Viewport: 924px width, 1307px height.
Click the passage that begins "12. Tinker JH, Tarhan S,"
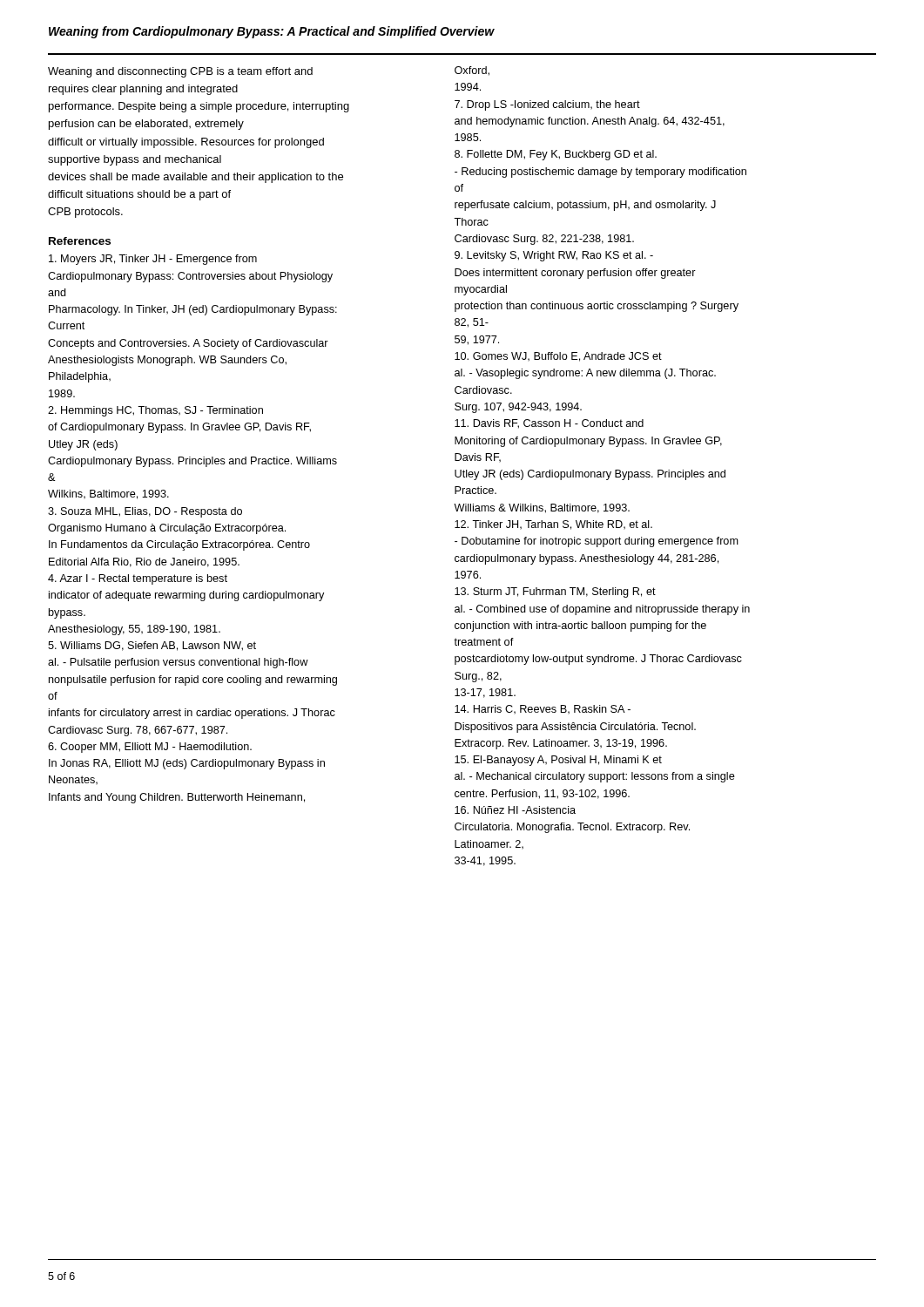pos(596,550)
